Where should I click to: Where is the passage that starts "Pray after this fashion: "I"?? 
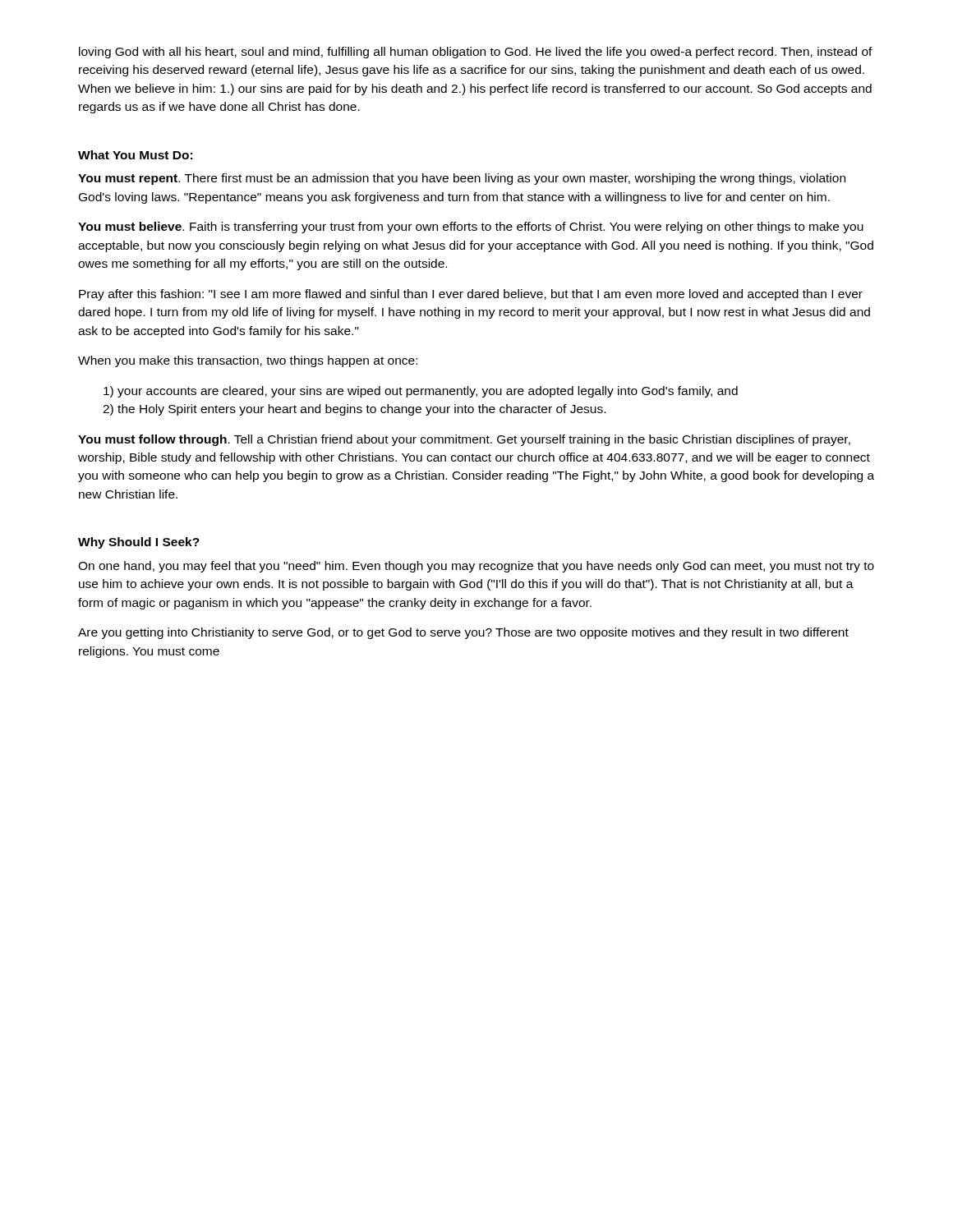pyautogui.click(x=476, y=312)
